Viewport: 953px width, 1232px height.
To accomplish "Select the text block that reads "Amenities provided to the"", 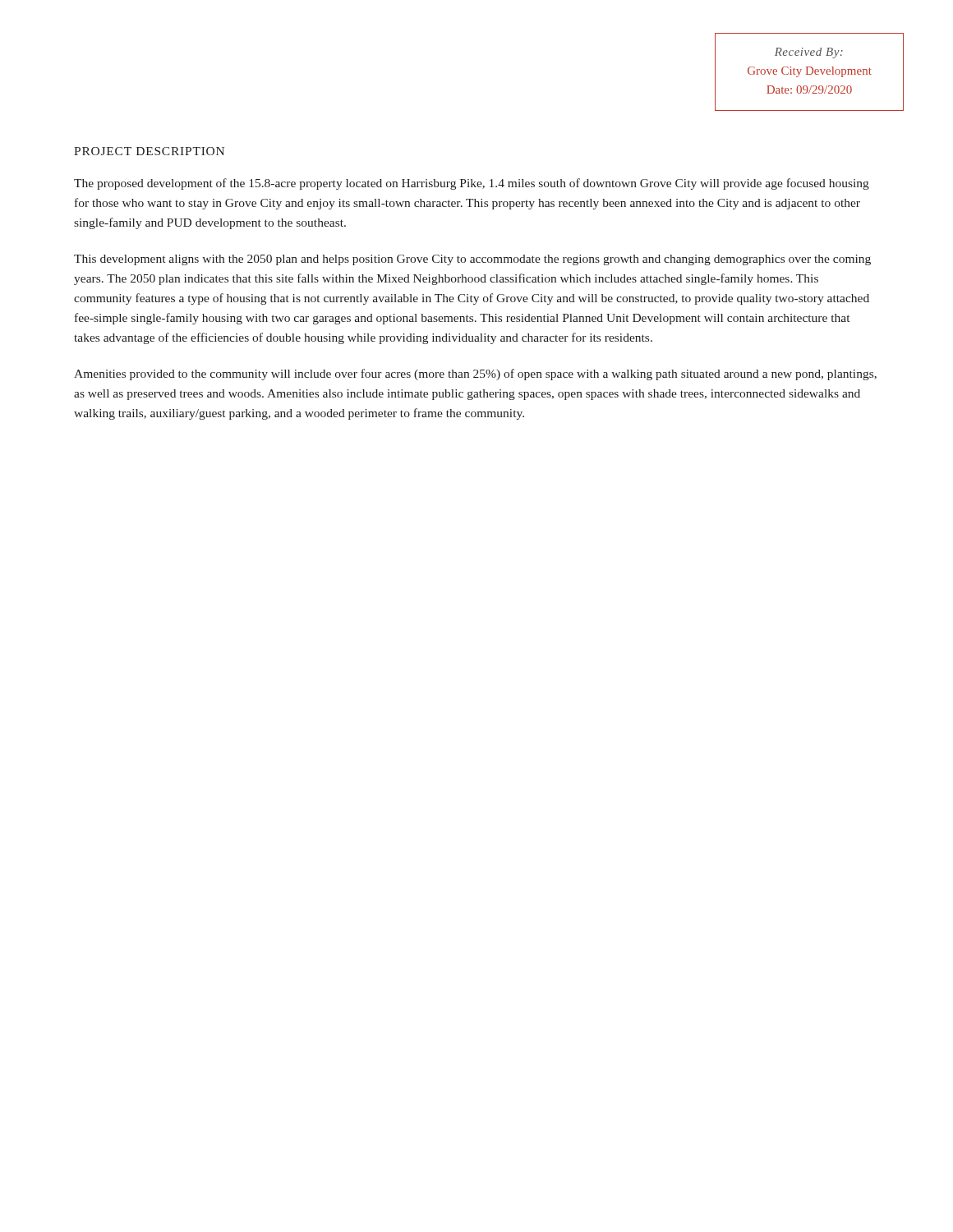I will click(475, 393).
